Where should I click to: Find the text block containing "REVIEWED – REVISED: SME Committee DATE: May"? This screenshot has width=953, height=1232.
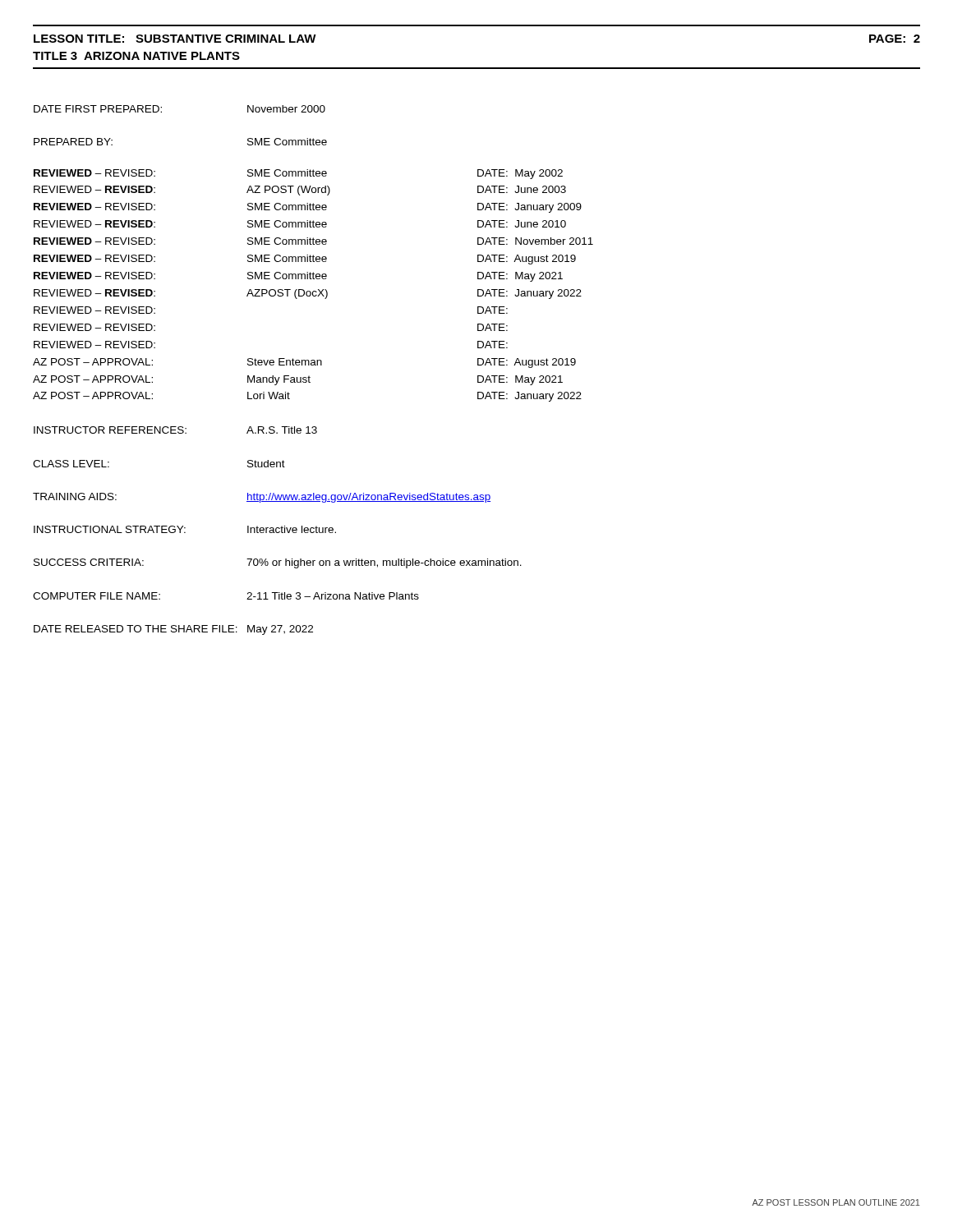[476, 285]
